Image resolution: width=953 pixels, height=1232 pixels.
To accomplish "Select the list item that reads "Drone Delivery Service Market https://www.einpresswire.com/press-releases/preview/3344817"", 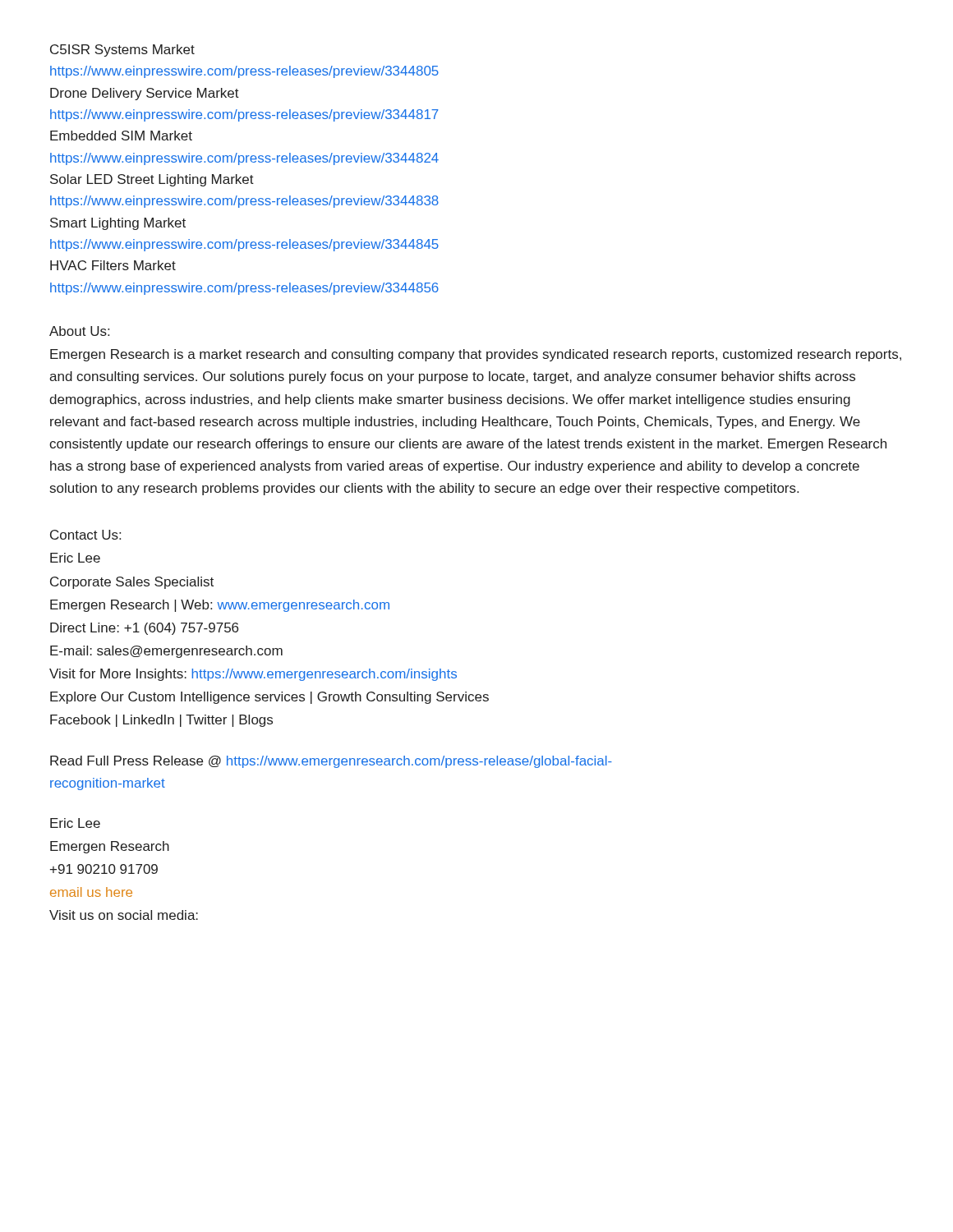I will [244, 104].
